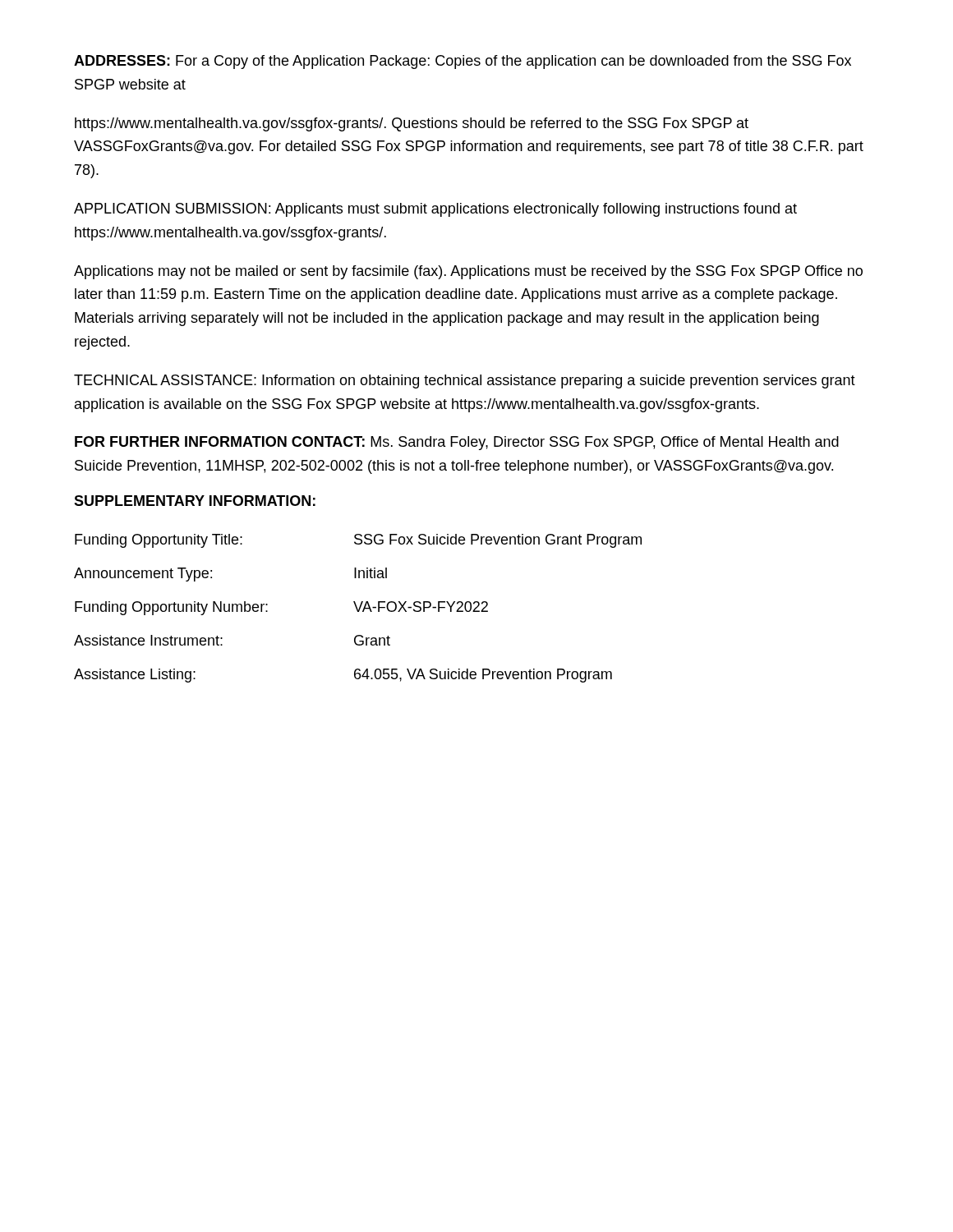
Task: Point to the element starting "TECHNICAL ASSISTANCE: Information on obtaining technical assistance preparing"
Action: pos(464,392)
